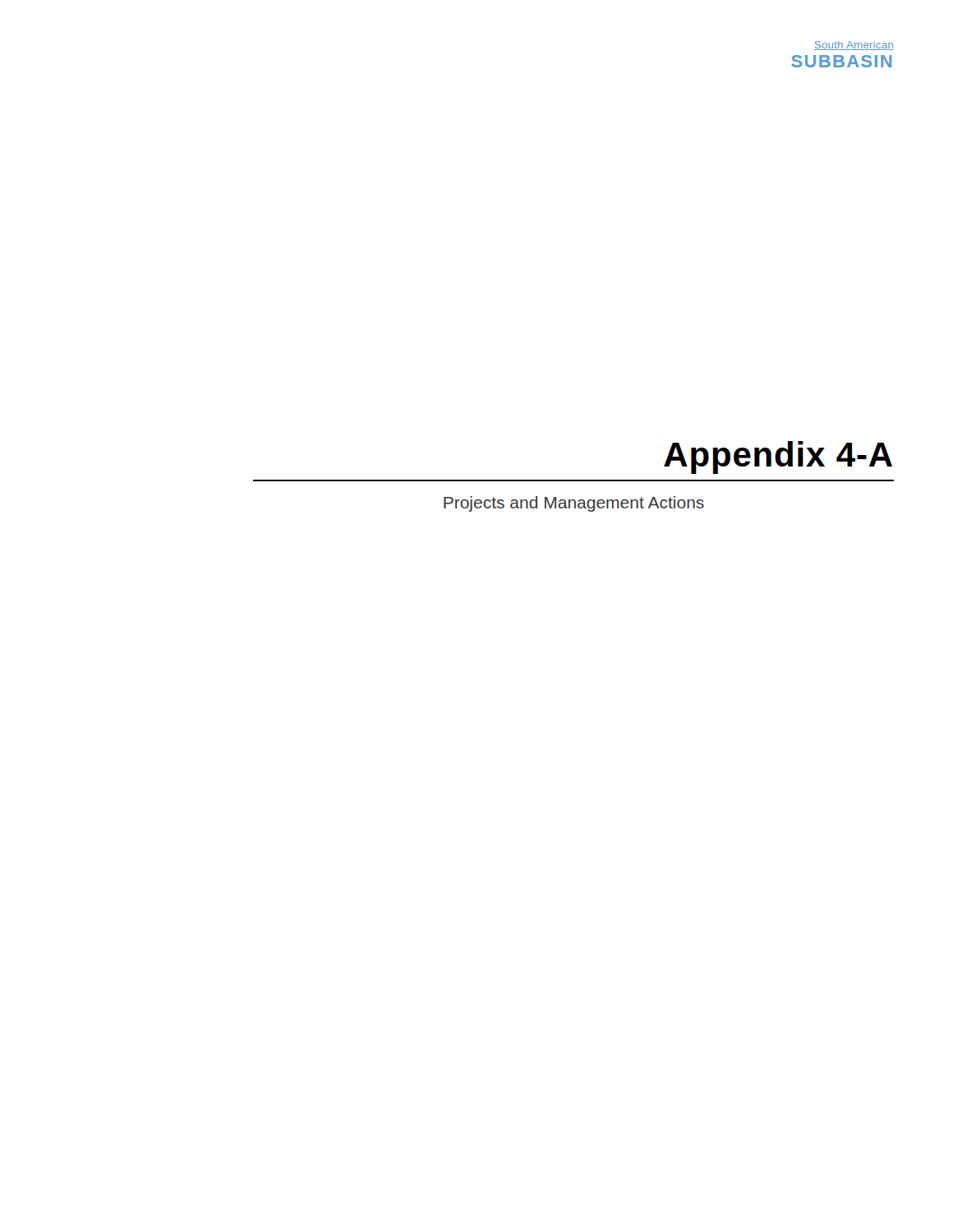Select the region starting "Projects and Management Actions"
Image resolution: width=953 pixels, height=1232 pixels.
coord(573,503)
